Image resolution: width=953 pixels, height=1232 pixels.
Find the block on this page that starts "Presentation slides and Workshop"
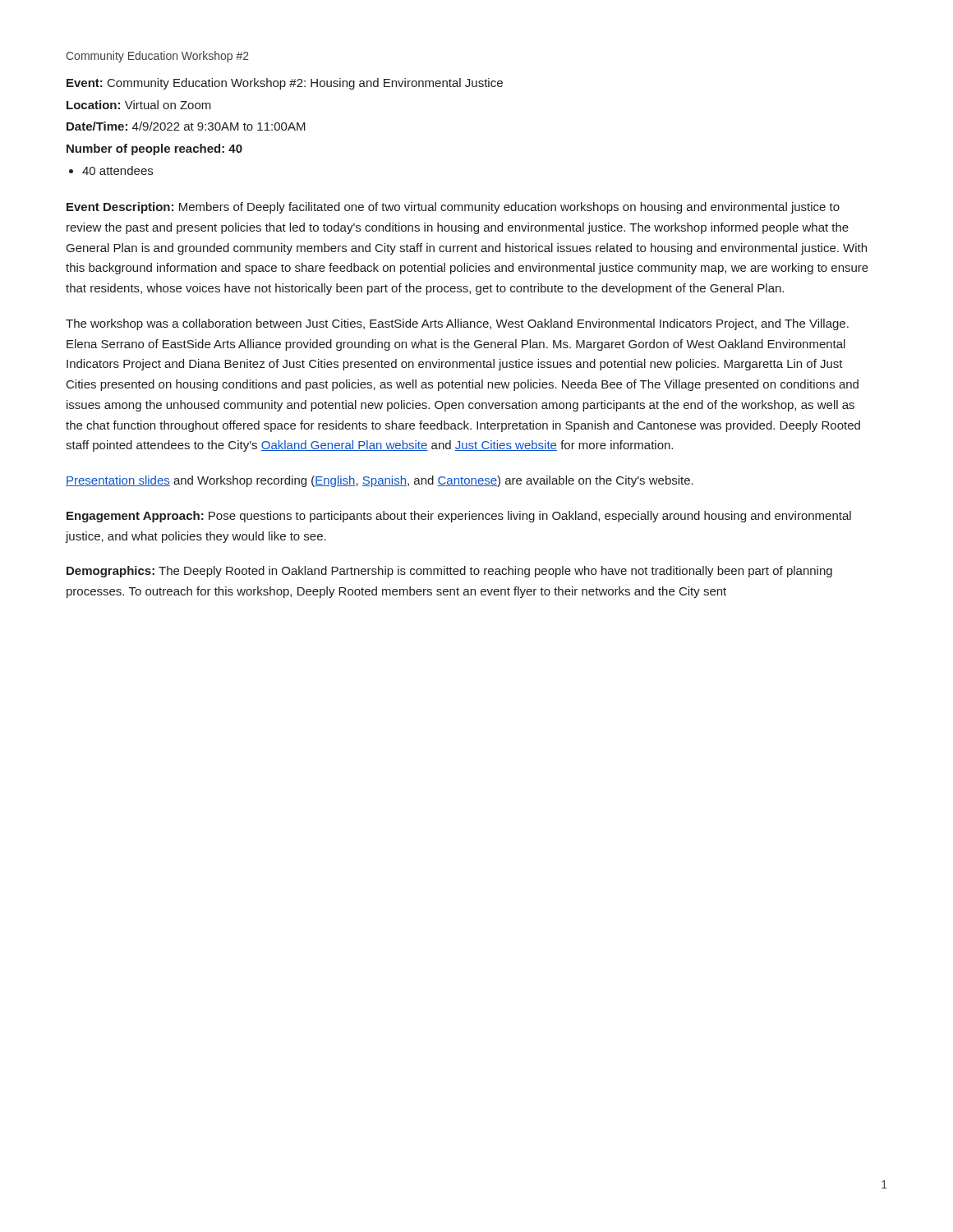tap(380, 480)
